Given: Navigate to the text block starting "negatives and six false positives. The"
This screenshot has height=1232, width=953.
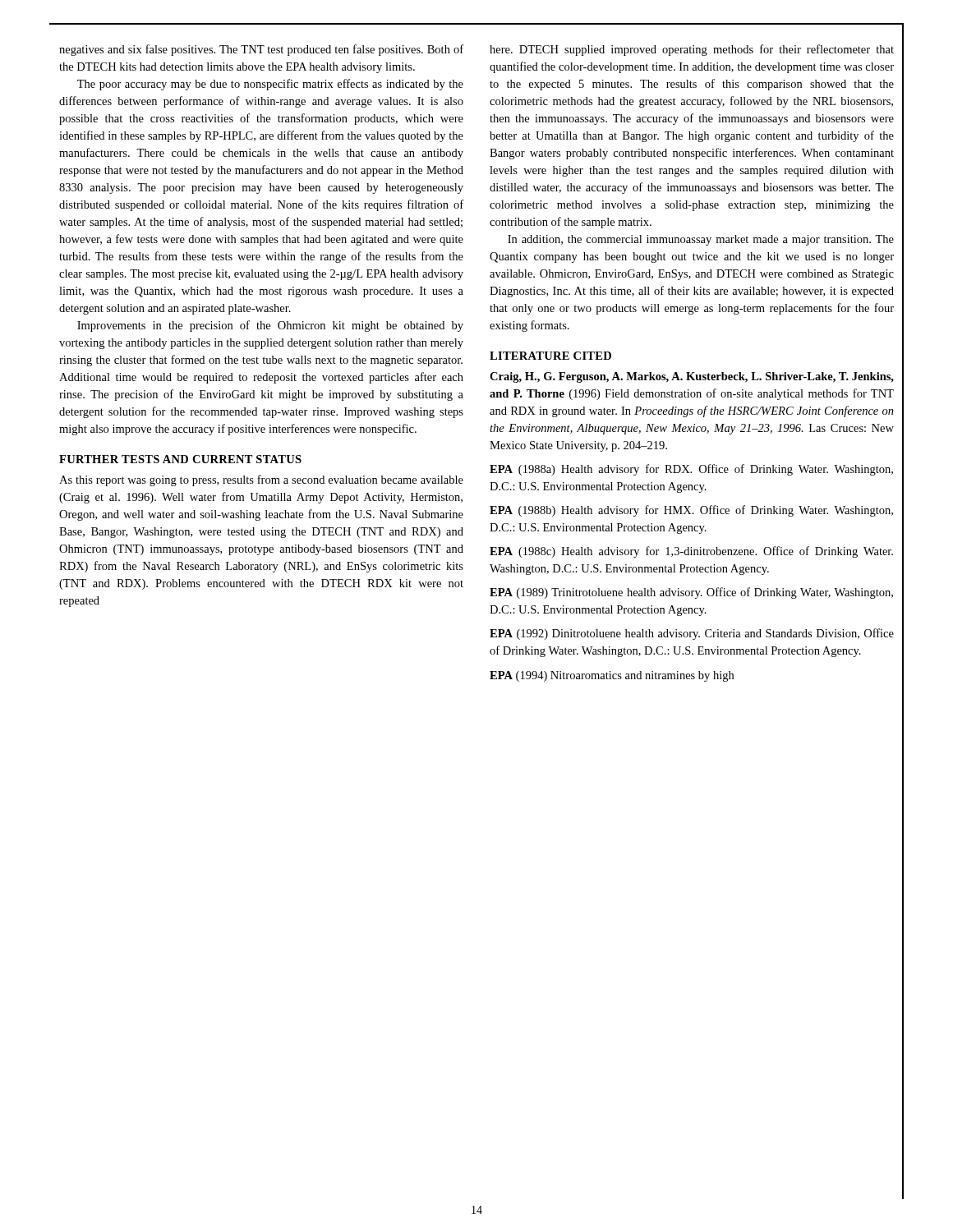Looking at the screenshot, I should (x=261, y=240).
